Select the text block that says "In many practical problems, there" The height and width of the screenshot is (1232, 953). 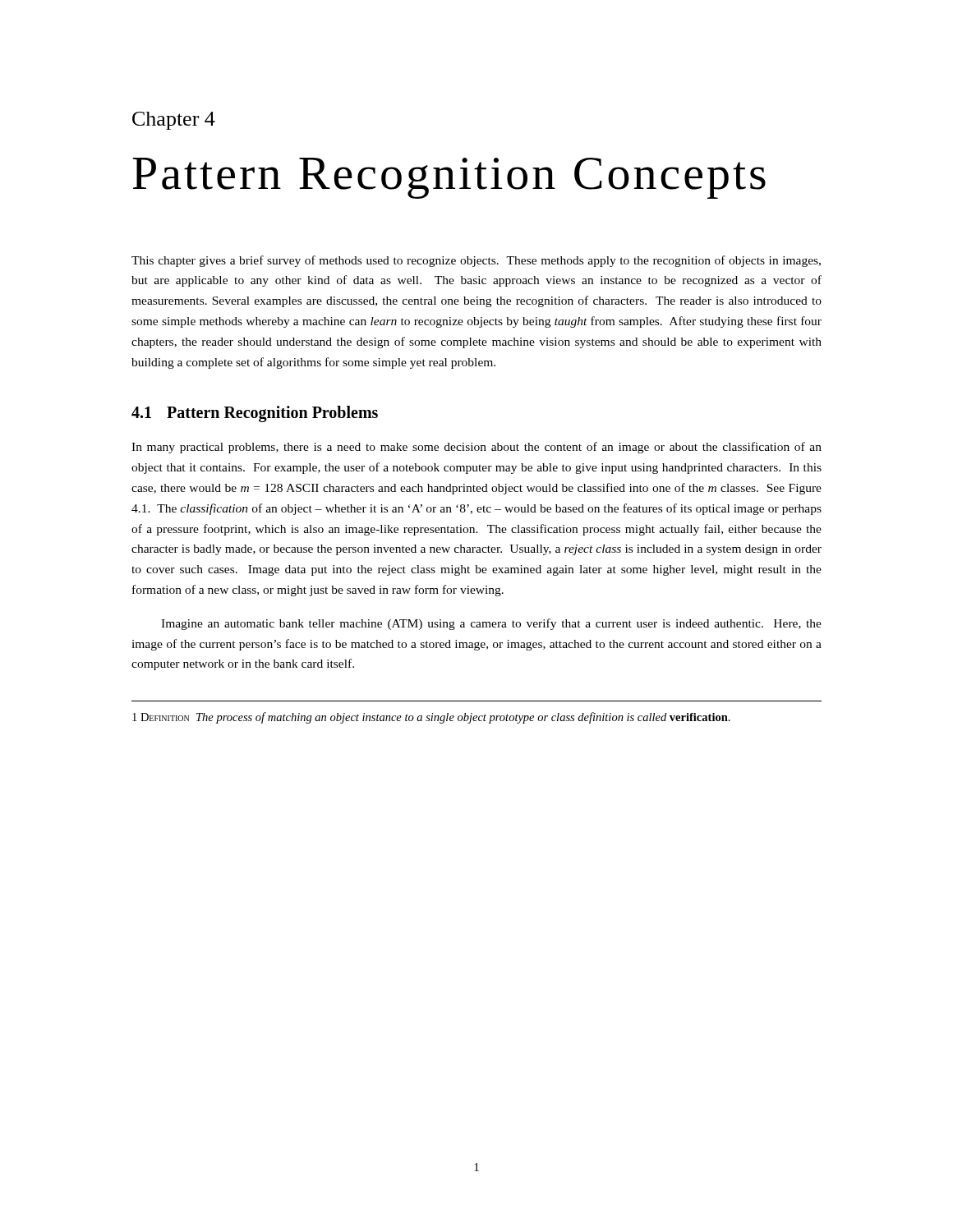click(x=476, y=518)
